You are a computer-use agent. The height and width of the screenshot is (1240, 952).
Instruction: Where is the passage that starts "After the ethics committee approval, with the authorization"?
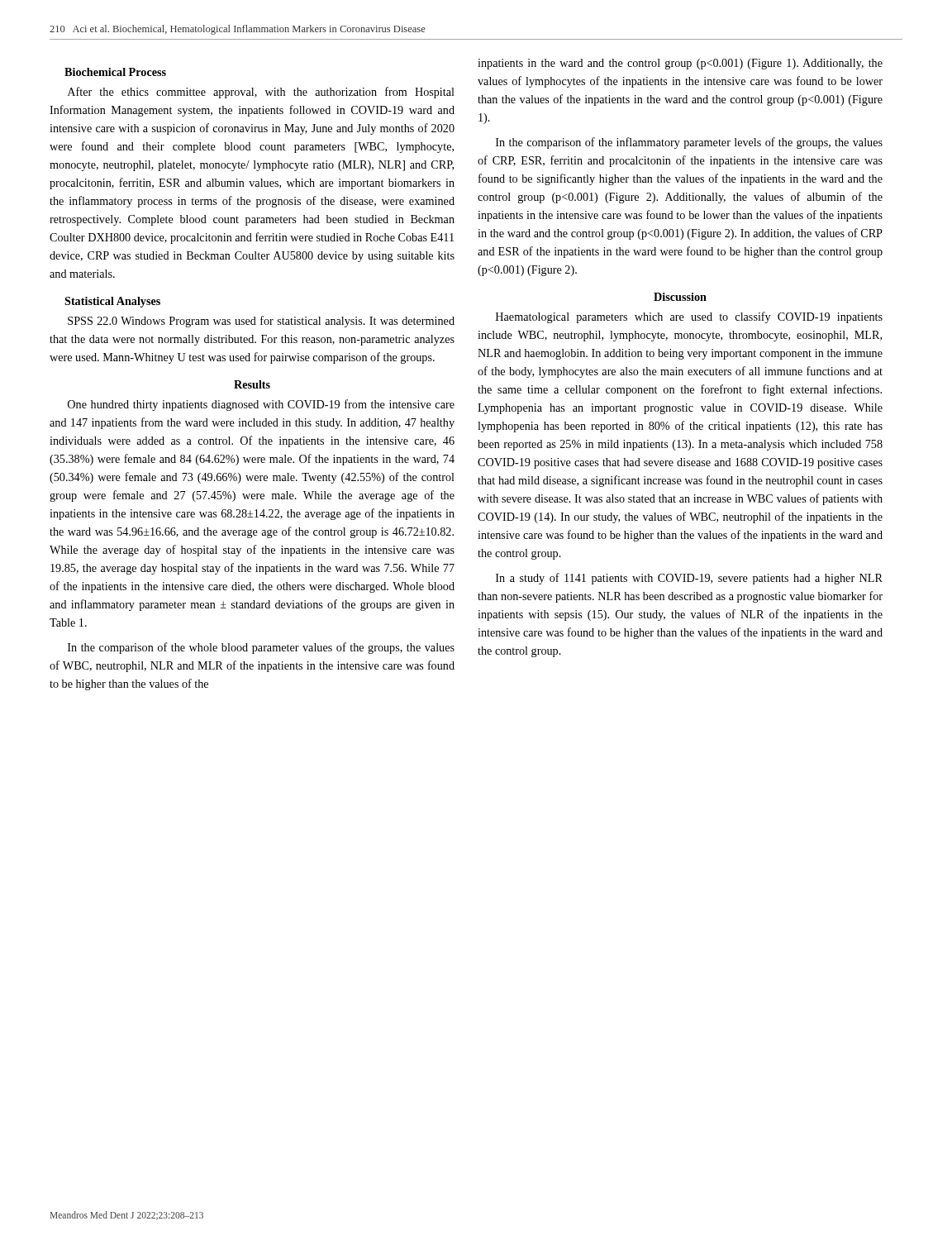pos(252,183)
